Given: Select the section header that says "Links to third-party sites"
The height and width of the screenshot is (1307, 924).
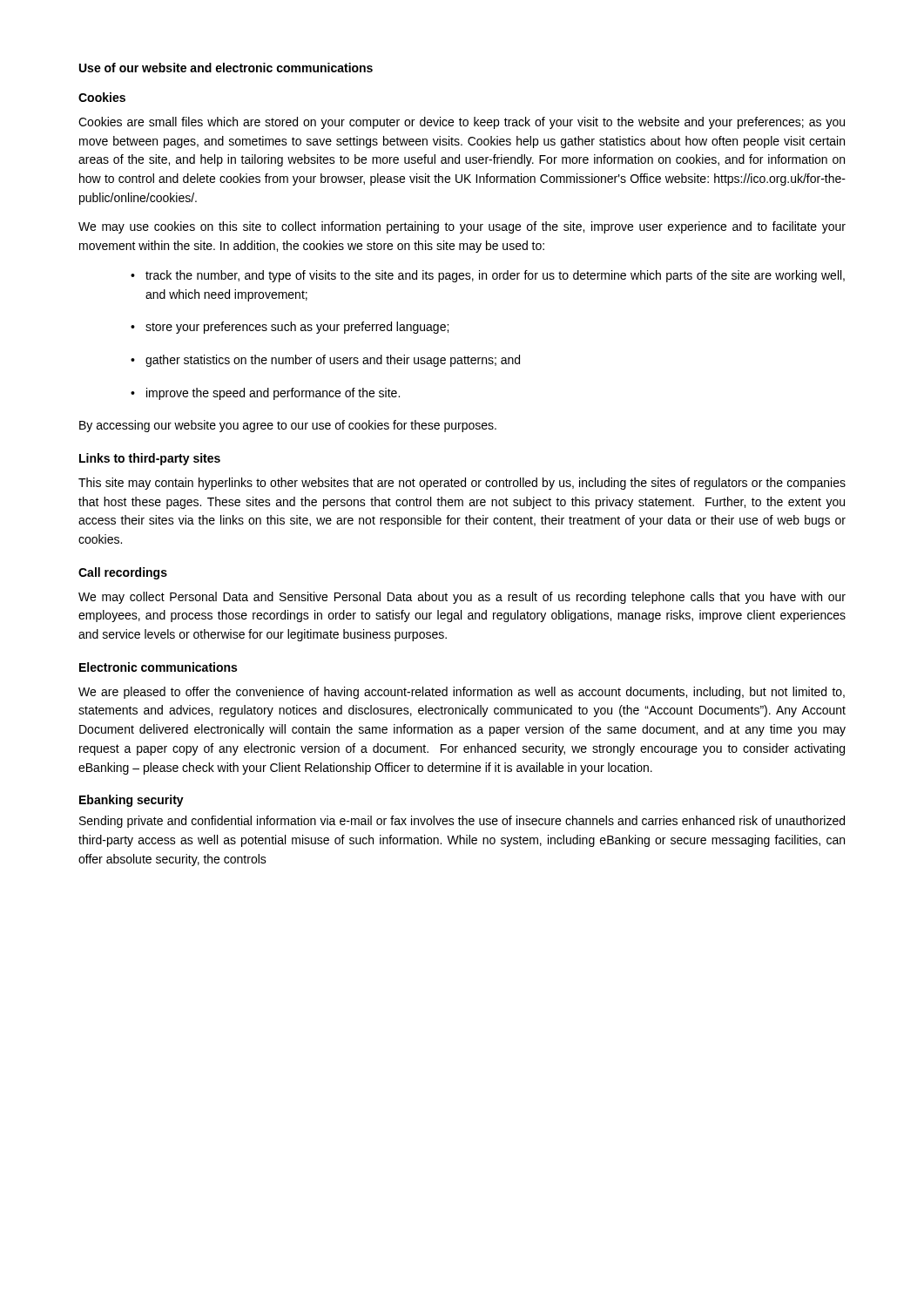Looking at the screenshot, I should pyautogui.click(x=150, y=458).
